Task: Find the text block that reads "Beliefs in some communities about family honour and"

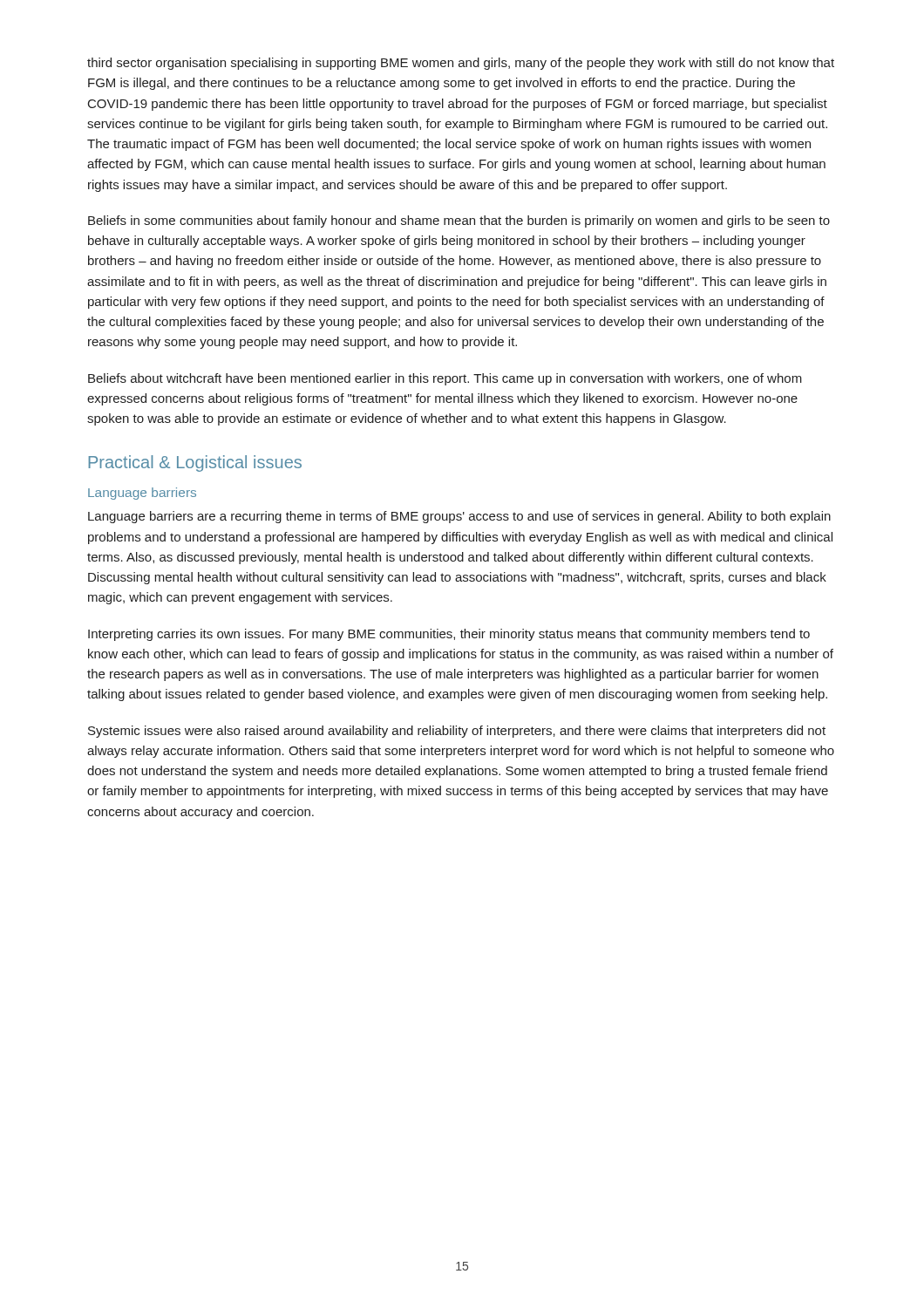Action: 459,281
